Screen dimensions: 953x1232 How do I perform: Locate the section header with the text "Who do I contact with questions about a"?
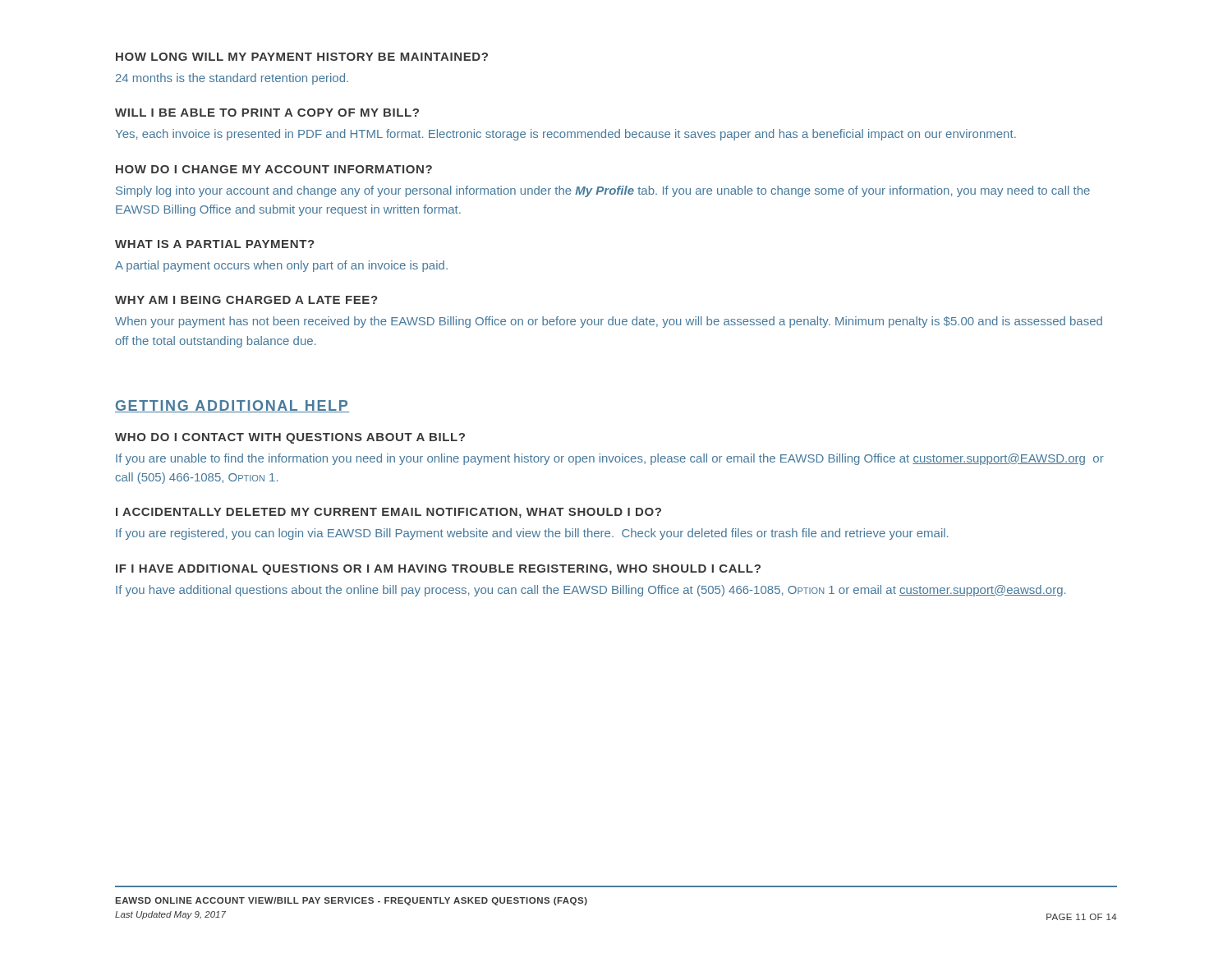point(291,436)
